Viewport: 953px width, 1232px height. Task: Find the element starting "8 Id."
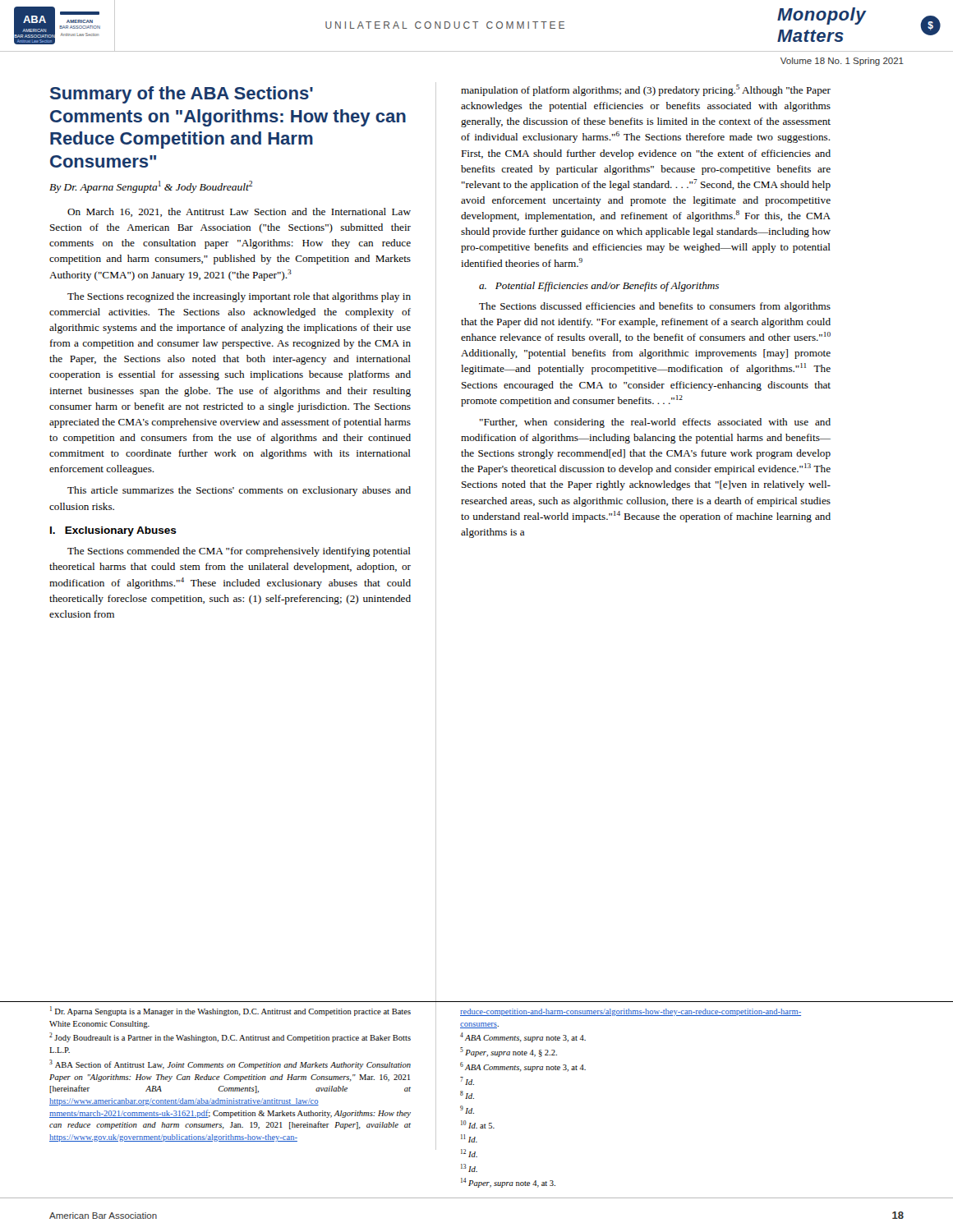click(467, 1096)
